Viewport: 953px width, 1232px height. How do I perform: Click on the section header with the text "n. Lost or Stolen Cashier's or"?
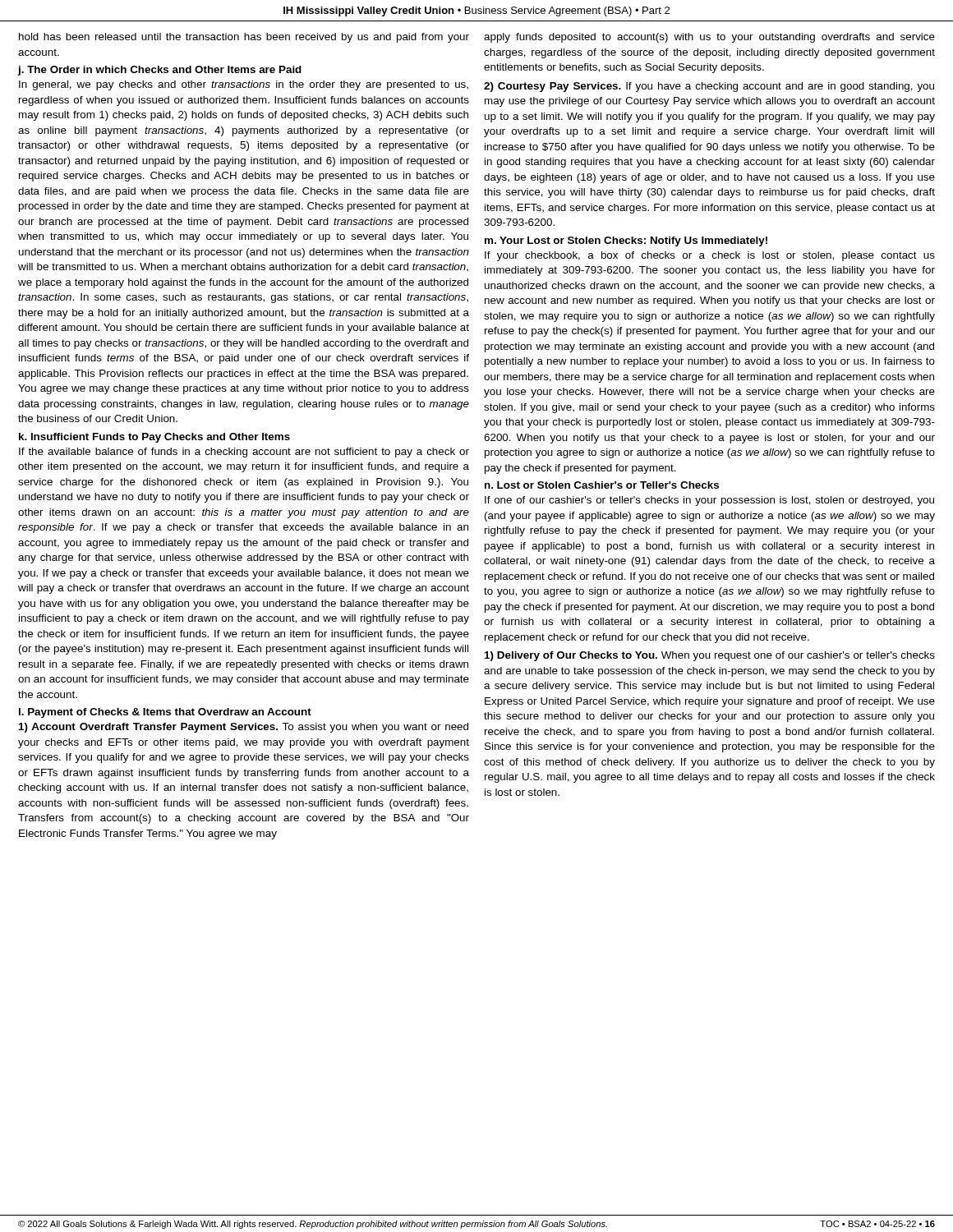tap(602, 485)
